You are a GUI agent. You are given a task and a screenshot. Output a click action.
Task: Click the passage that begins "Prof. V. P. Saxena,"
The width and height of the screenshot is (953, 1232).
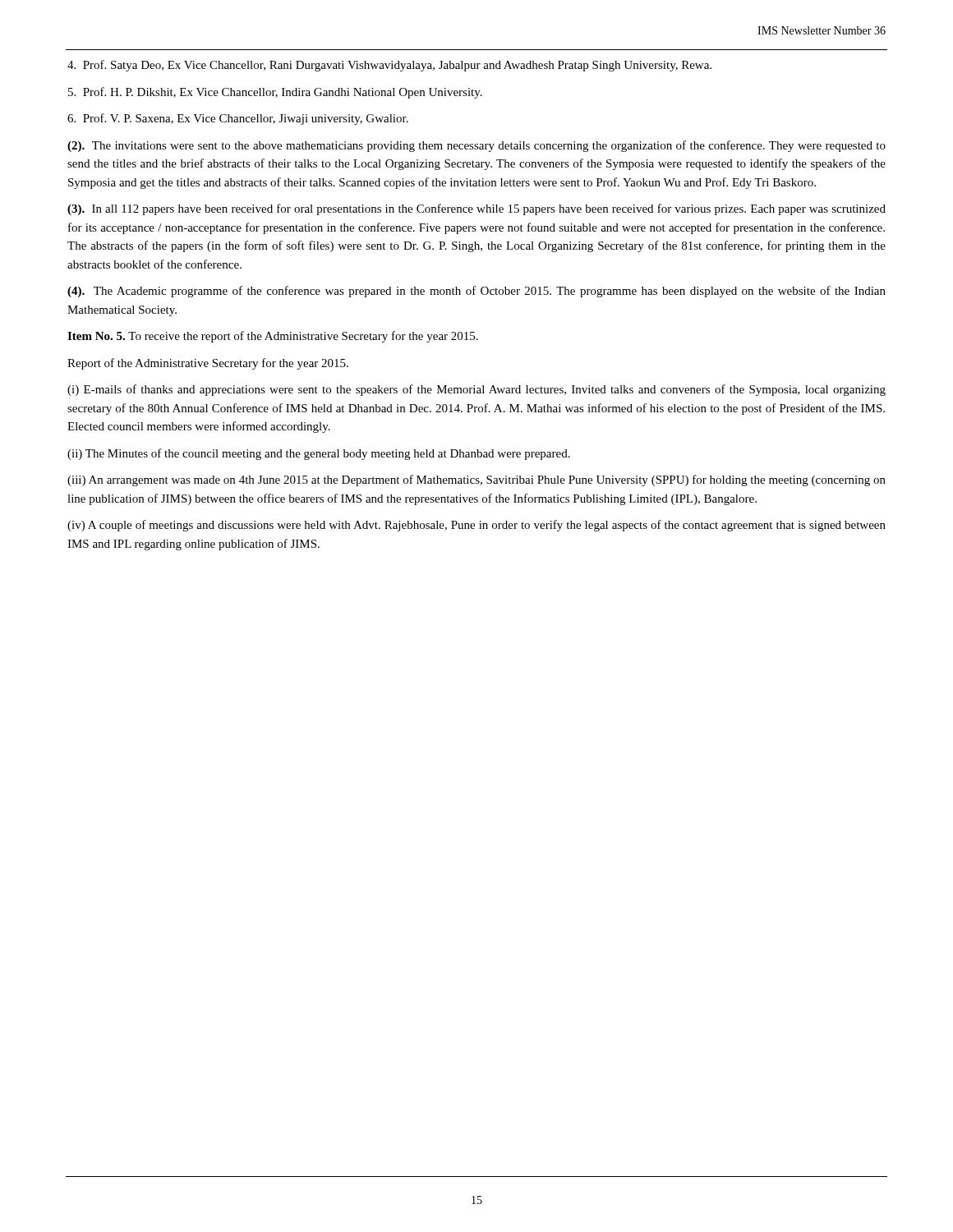coord(238,119)
